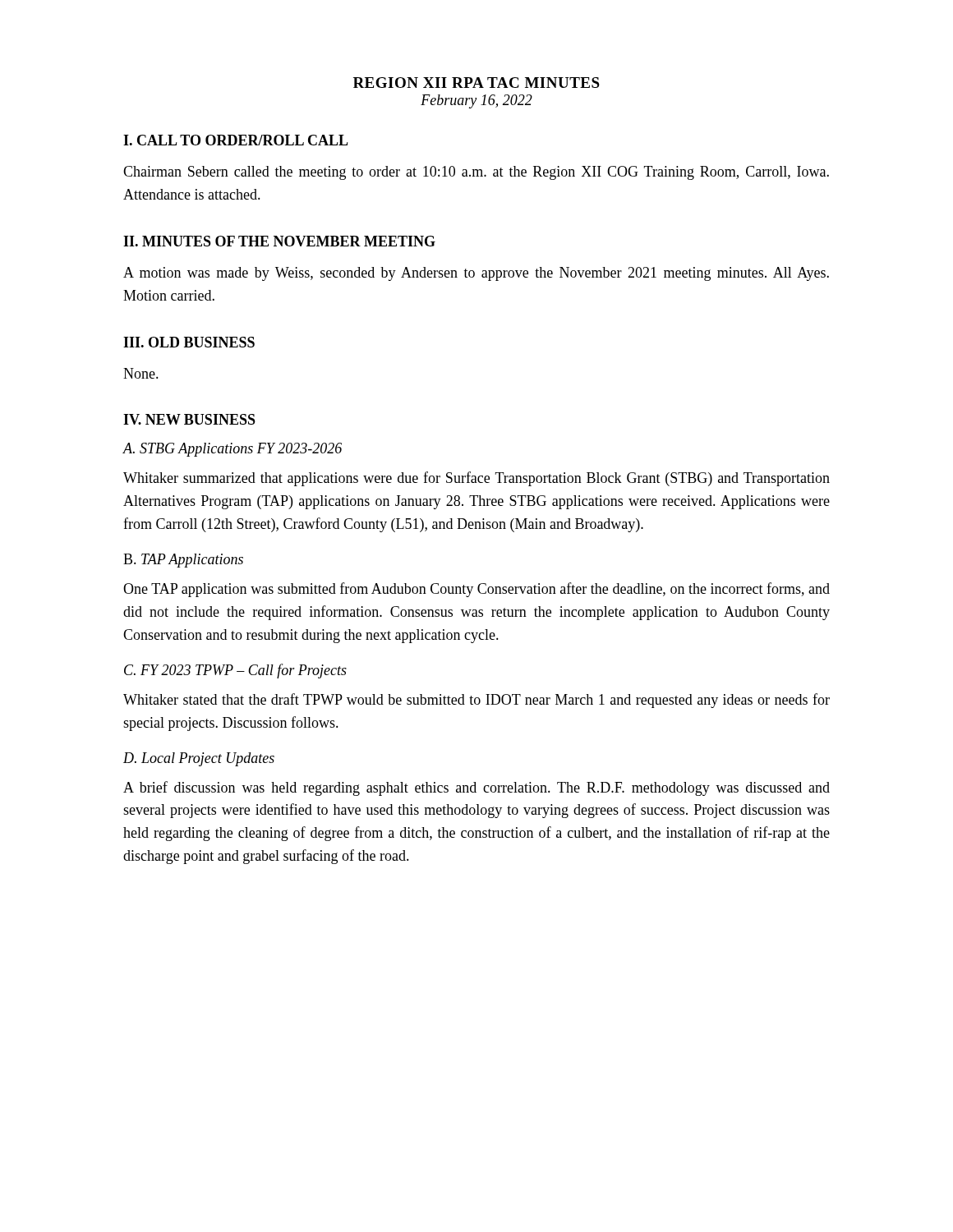953x1232 pixels.
Task: Point to the text starting "IV. NEW BUSINESS"
Action: (x=189, y=420)
